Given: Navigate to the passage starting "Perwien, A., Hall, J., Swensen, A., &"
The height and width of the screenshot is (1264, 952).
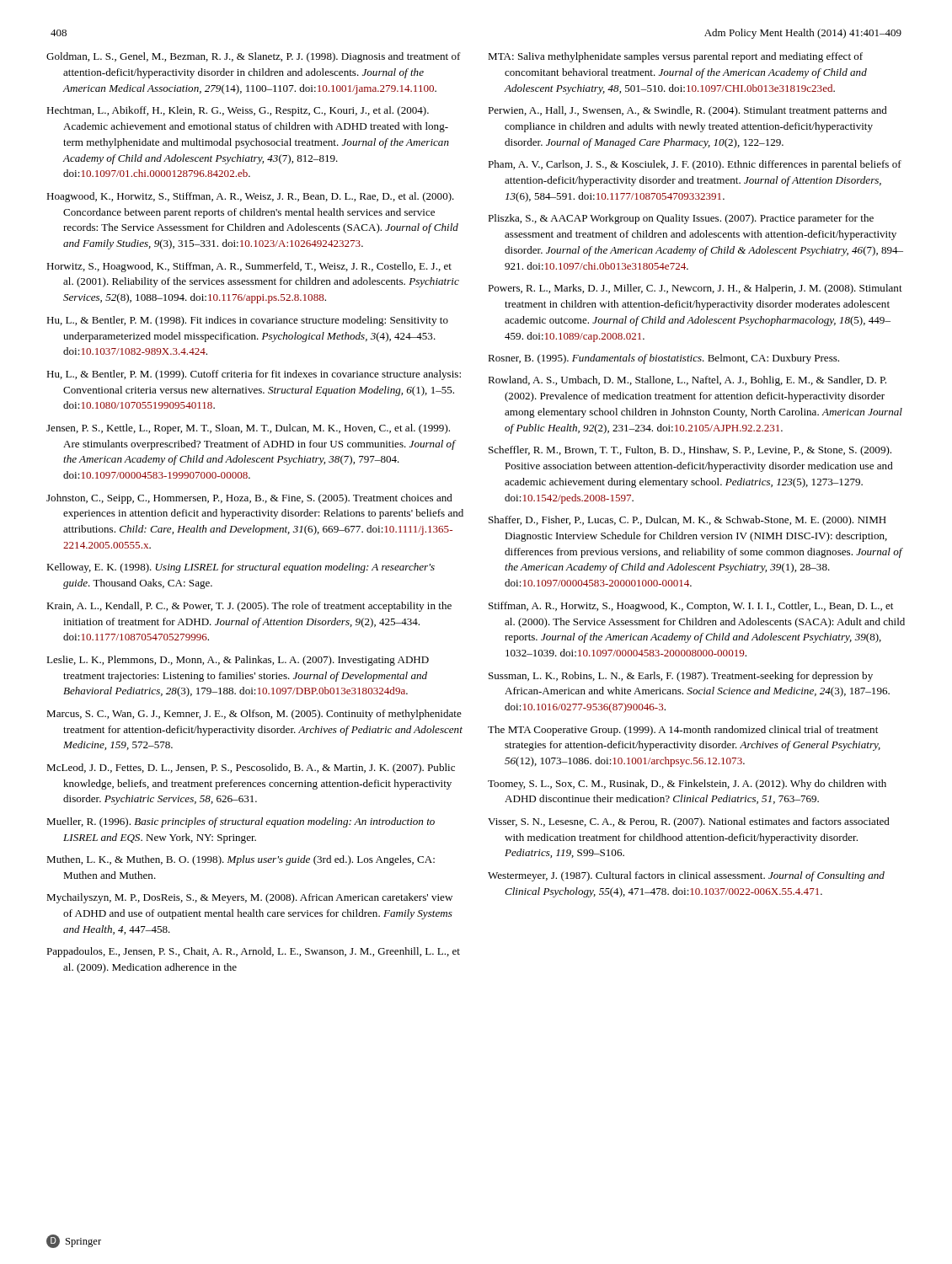Looking at the screenshot, I should pyautogui.click(x=687, y=126).
